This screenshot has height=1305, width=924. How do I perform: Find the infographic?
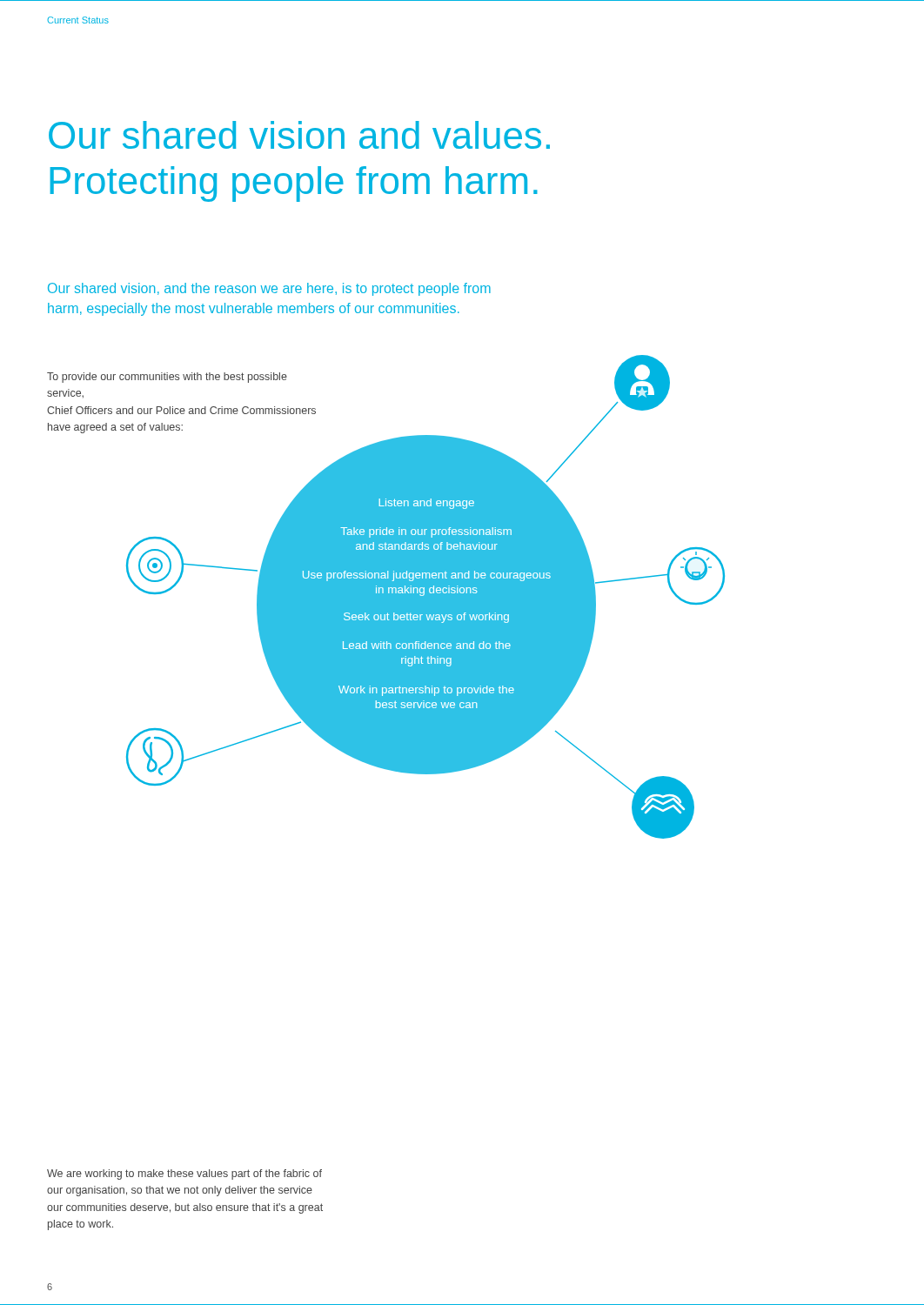click(x=444, y=609)
